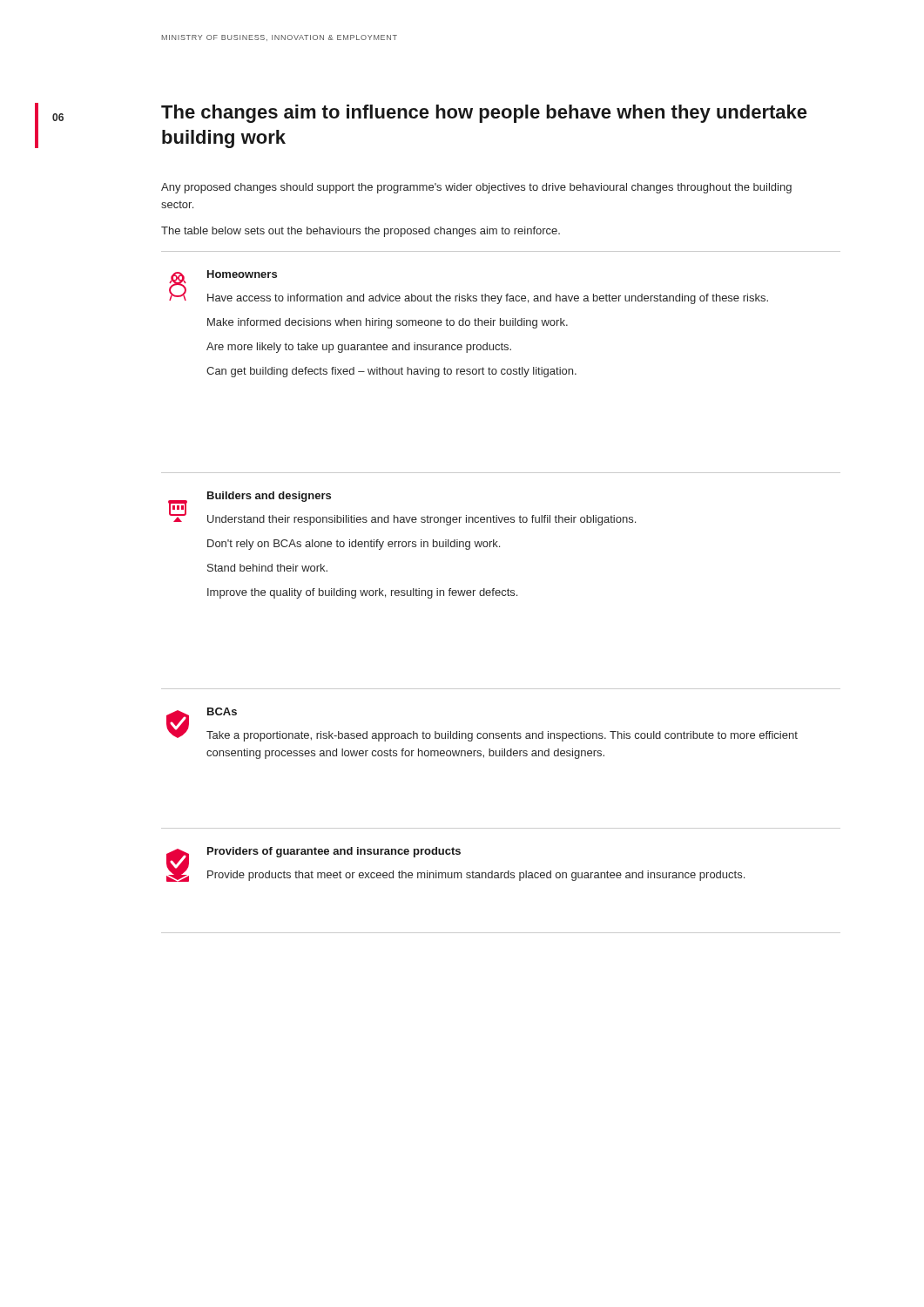Select the section header that says "Builders and designers"
Image resolution: width=924 pixels, height=1307 pixels.
click(x=269, y=495)
